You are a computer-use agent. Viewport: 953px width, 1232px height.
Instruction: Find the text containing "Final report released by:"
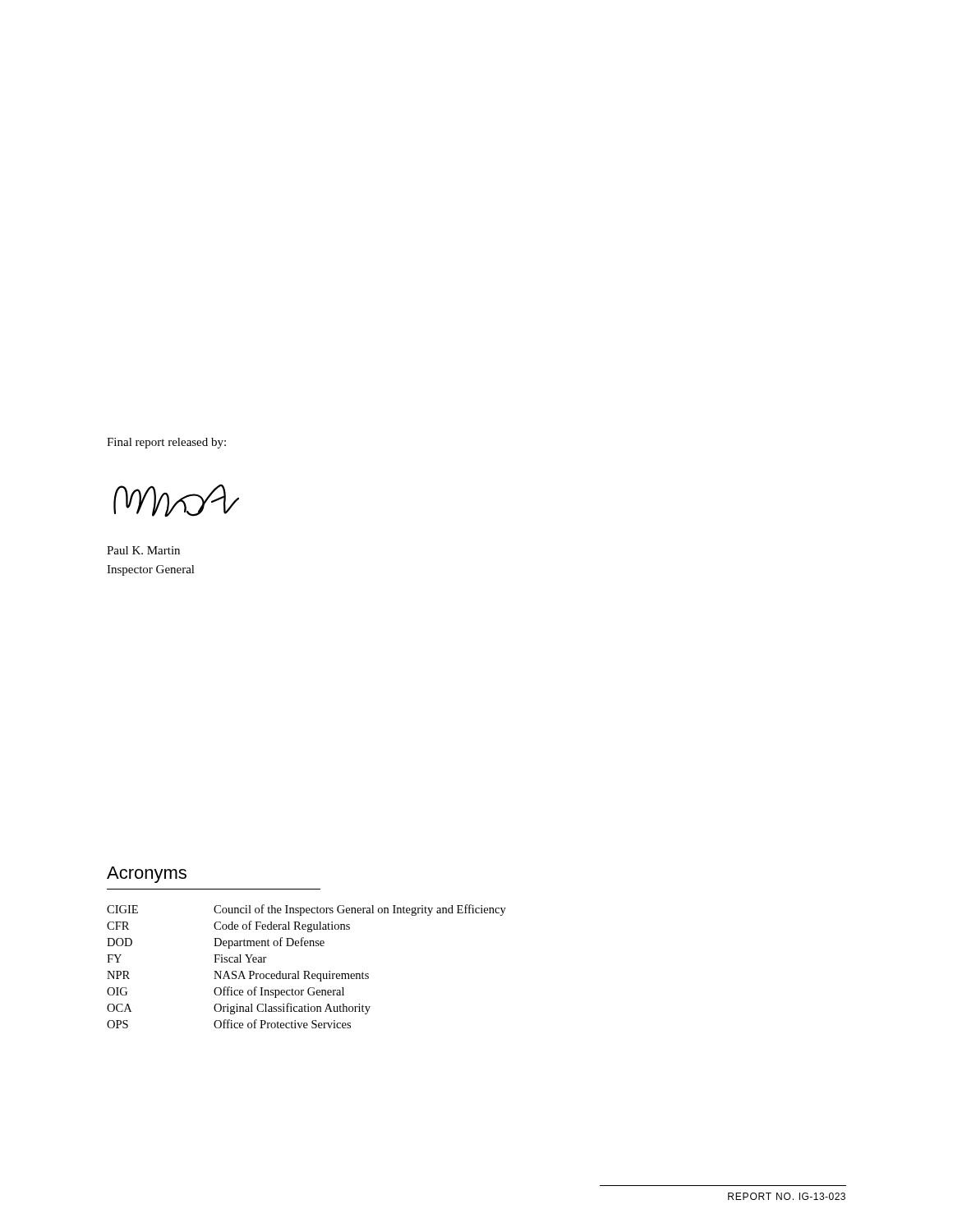pyautogui.click(x=167, y=442)
